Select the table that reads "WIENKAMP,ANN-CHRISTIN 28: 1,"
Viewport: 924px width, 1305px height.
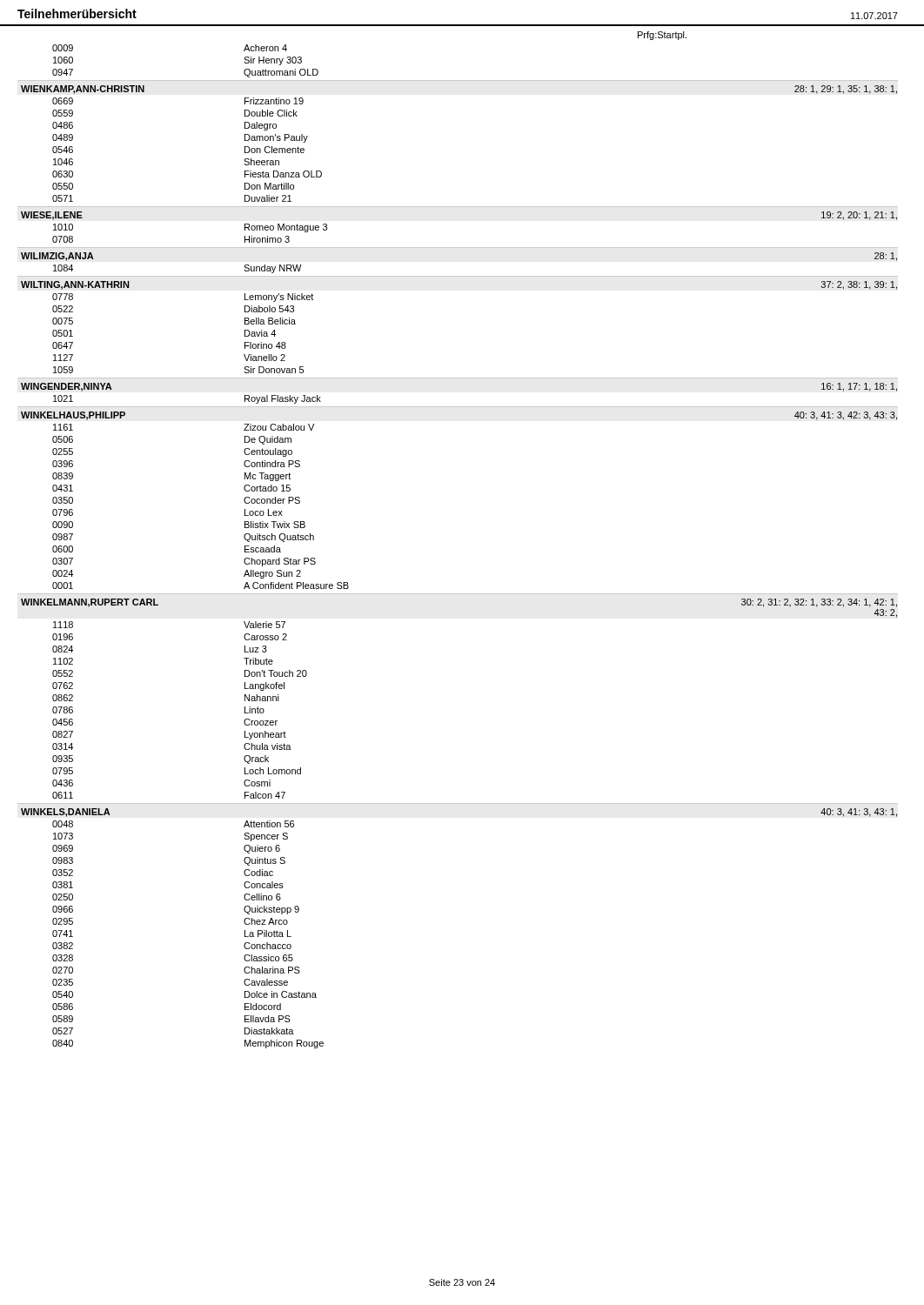tap(458, 142)
